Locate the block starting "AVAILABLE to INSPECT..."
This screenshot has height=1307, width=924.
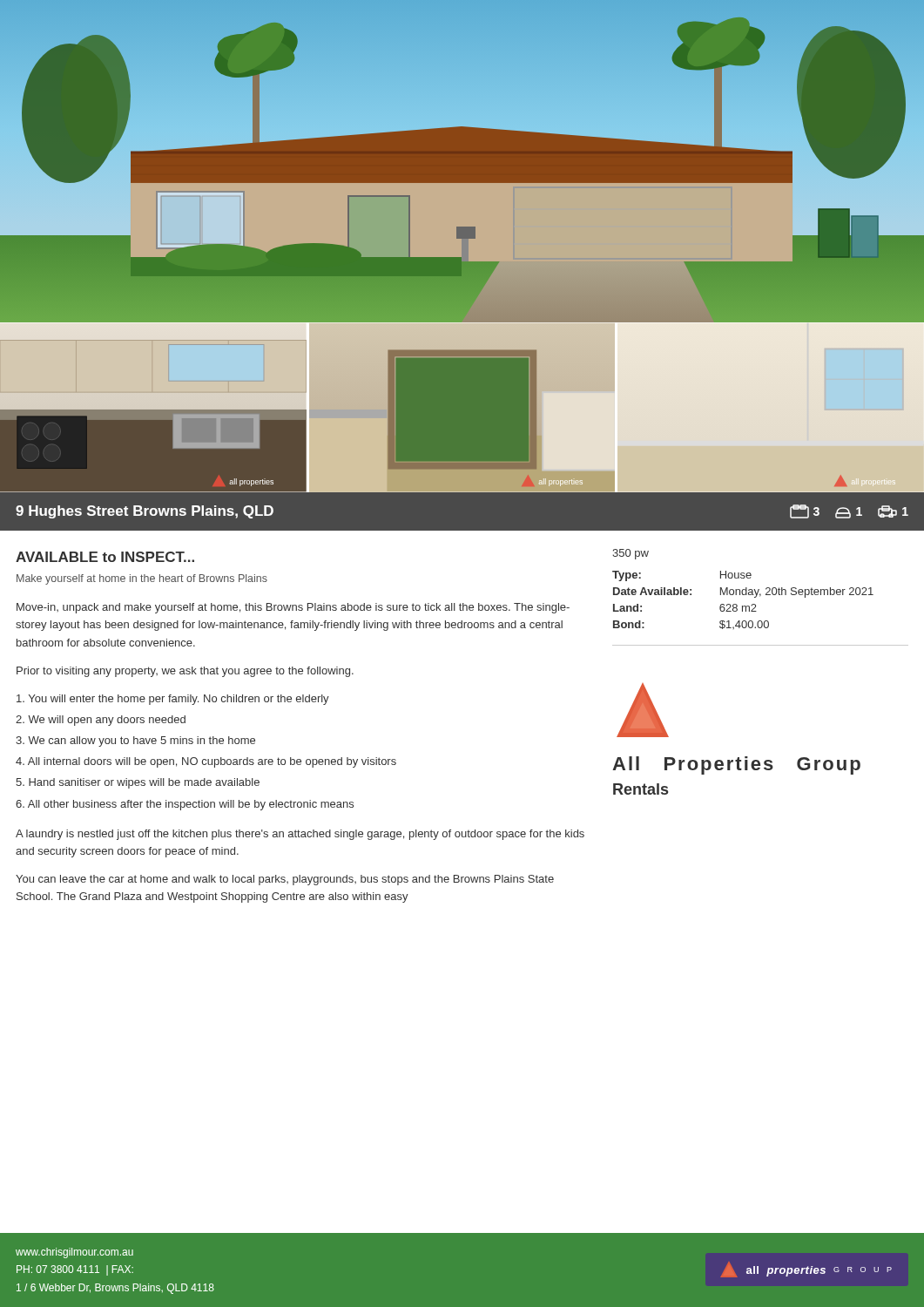[x=105, y=557]
